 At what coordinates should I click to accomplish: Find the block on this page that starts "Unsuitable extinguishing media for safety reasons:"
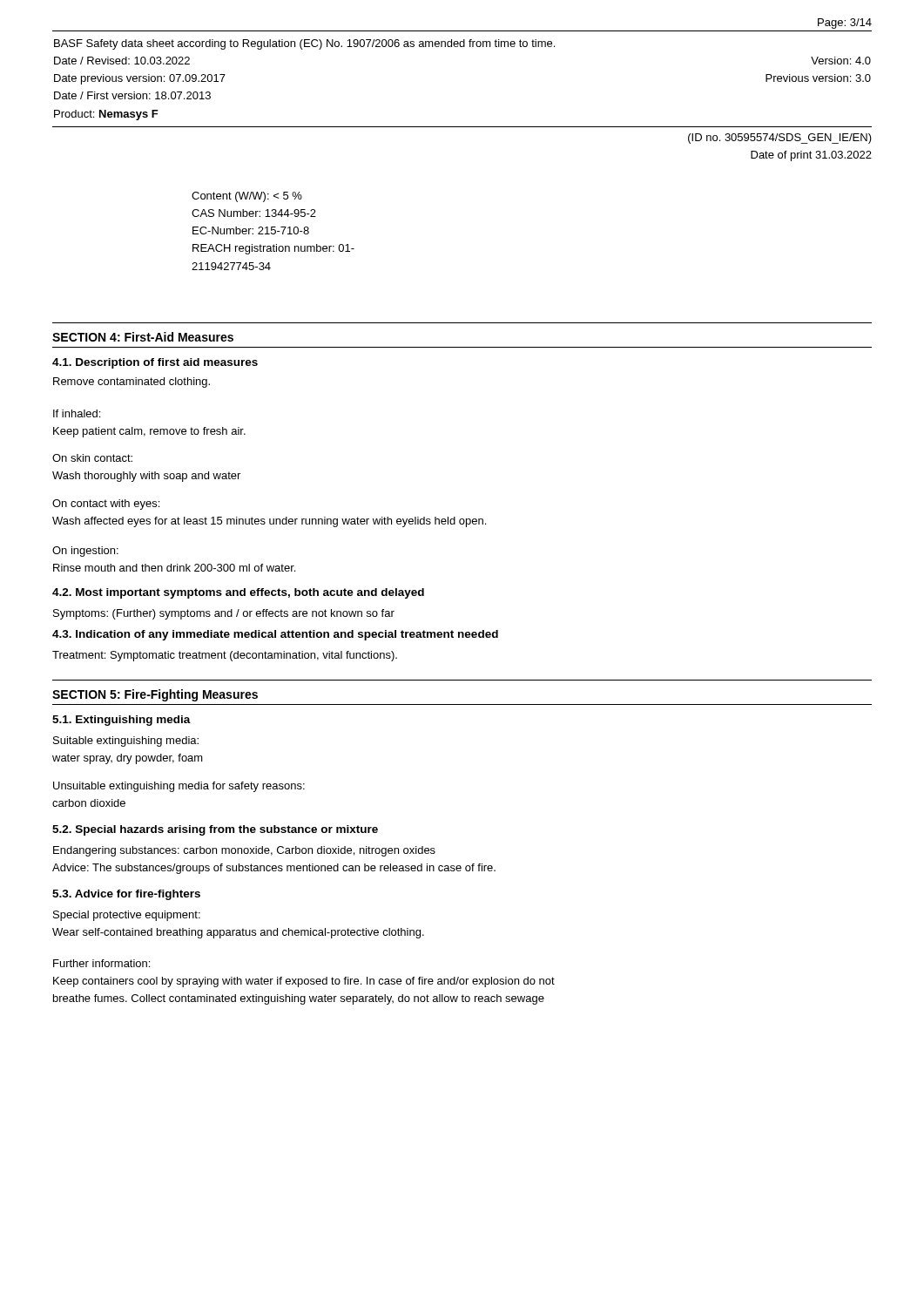[179, 794]
